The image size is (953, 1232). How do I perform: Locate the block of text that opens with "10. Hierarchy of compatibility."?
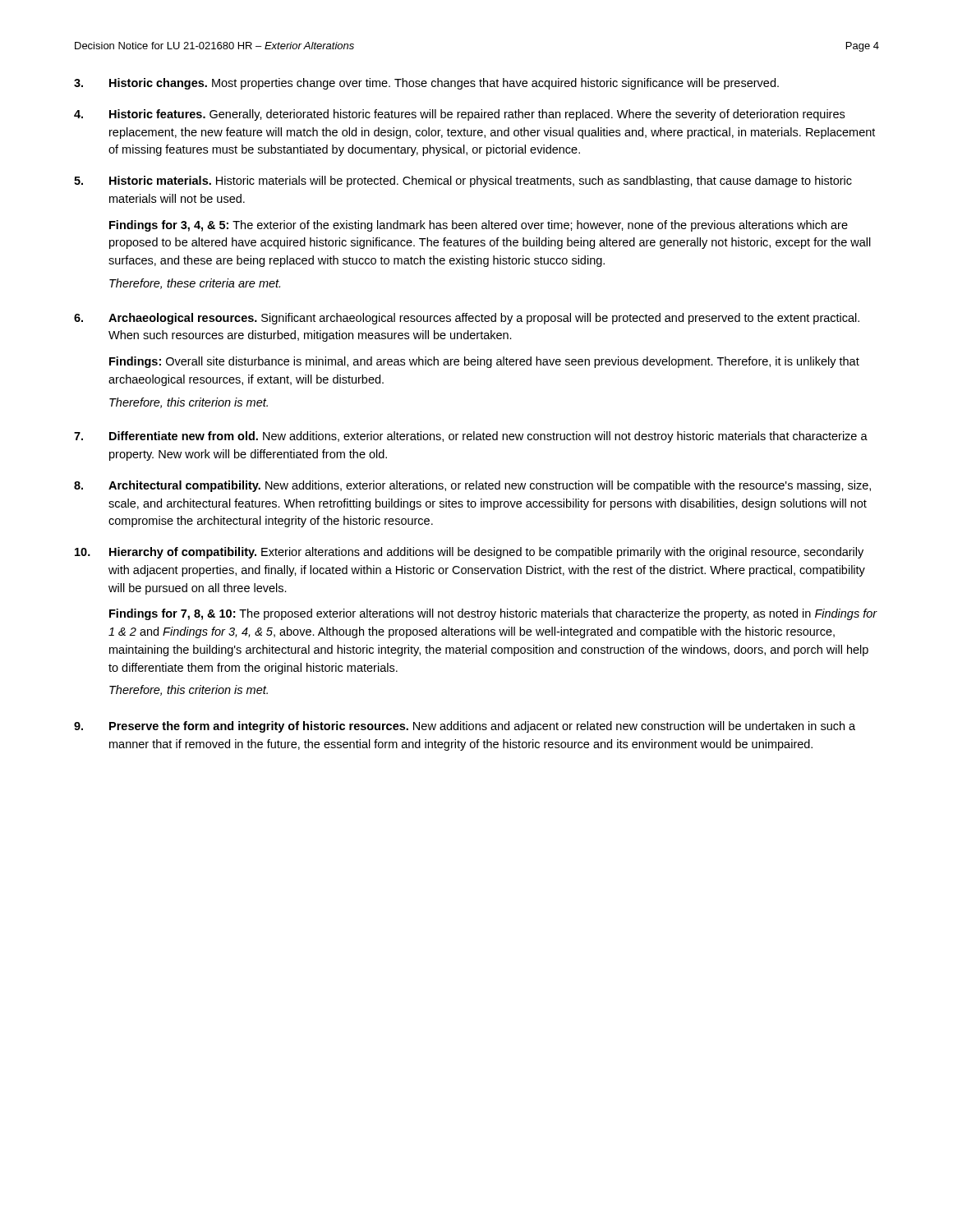click(476, 570)
